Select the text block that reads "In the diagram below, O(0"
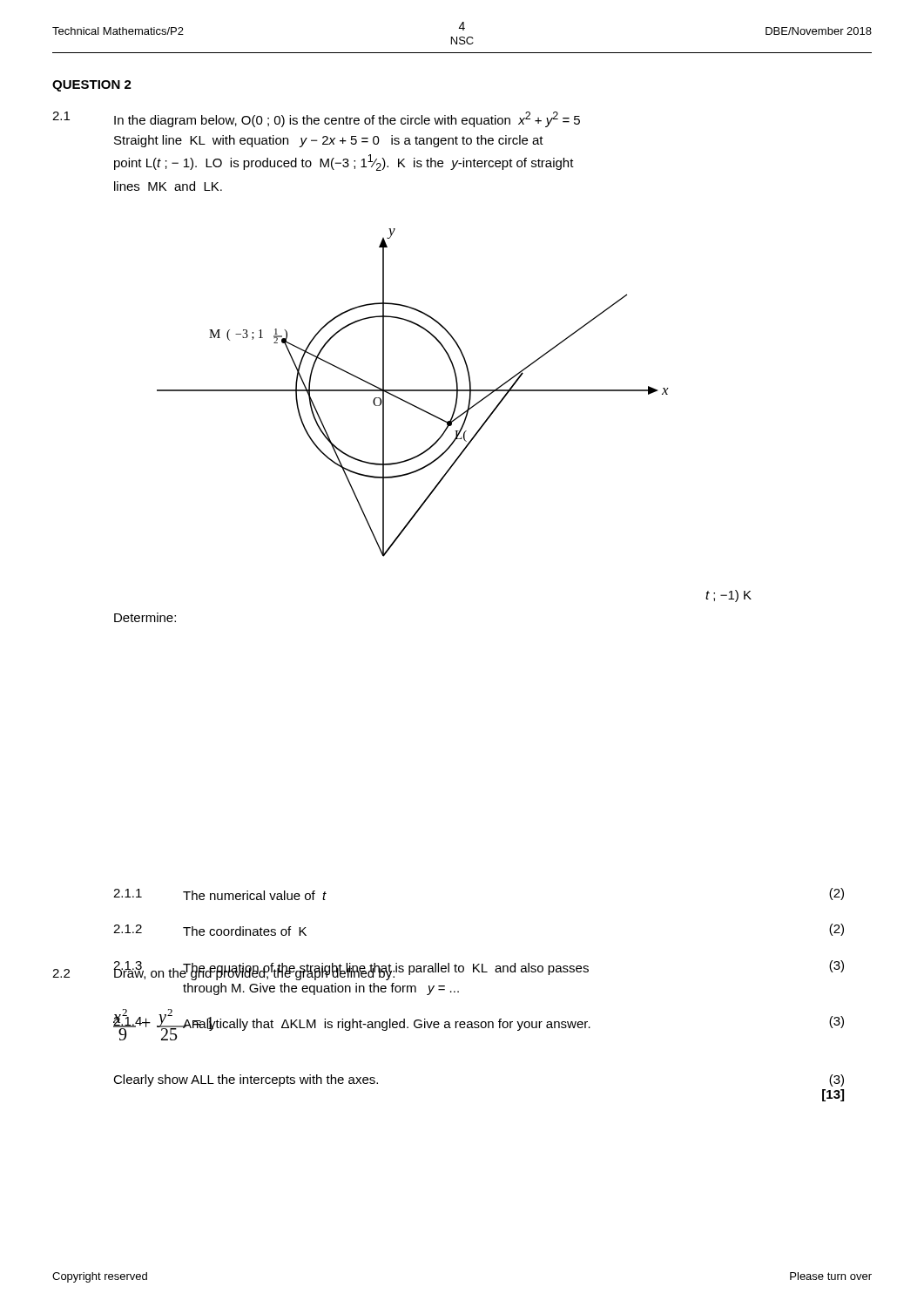Image resolution: width=924 pixels, height=1307 pixels. point(347,152)
